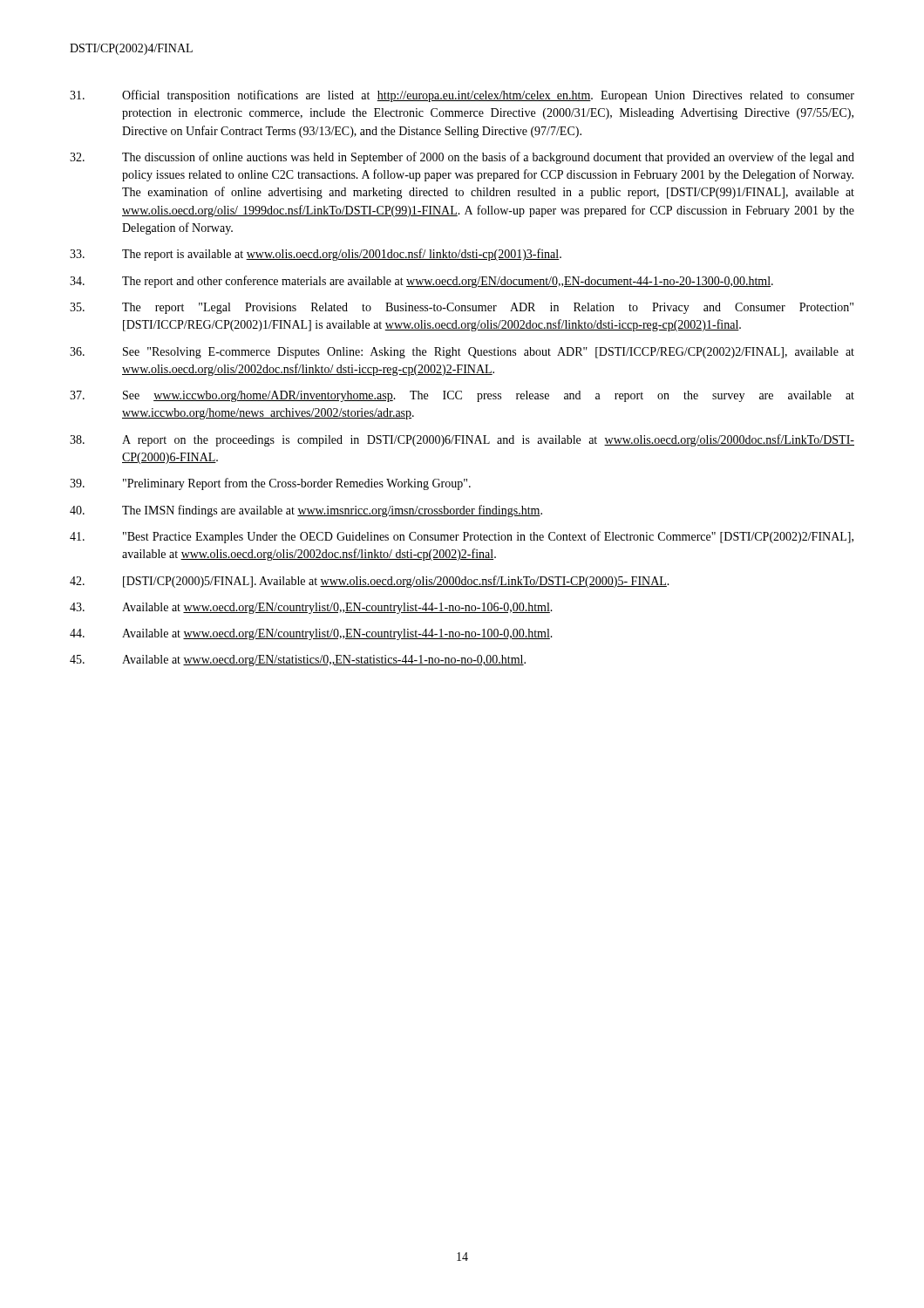Image resolution: width=924 pixels, height=1308 pixels.
Task: Point to the block beginning "40. The IMSN"
Action: point(462,511)
